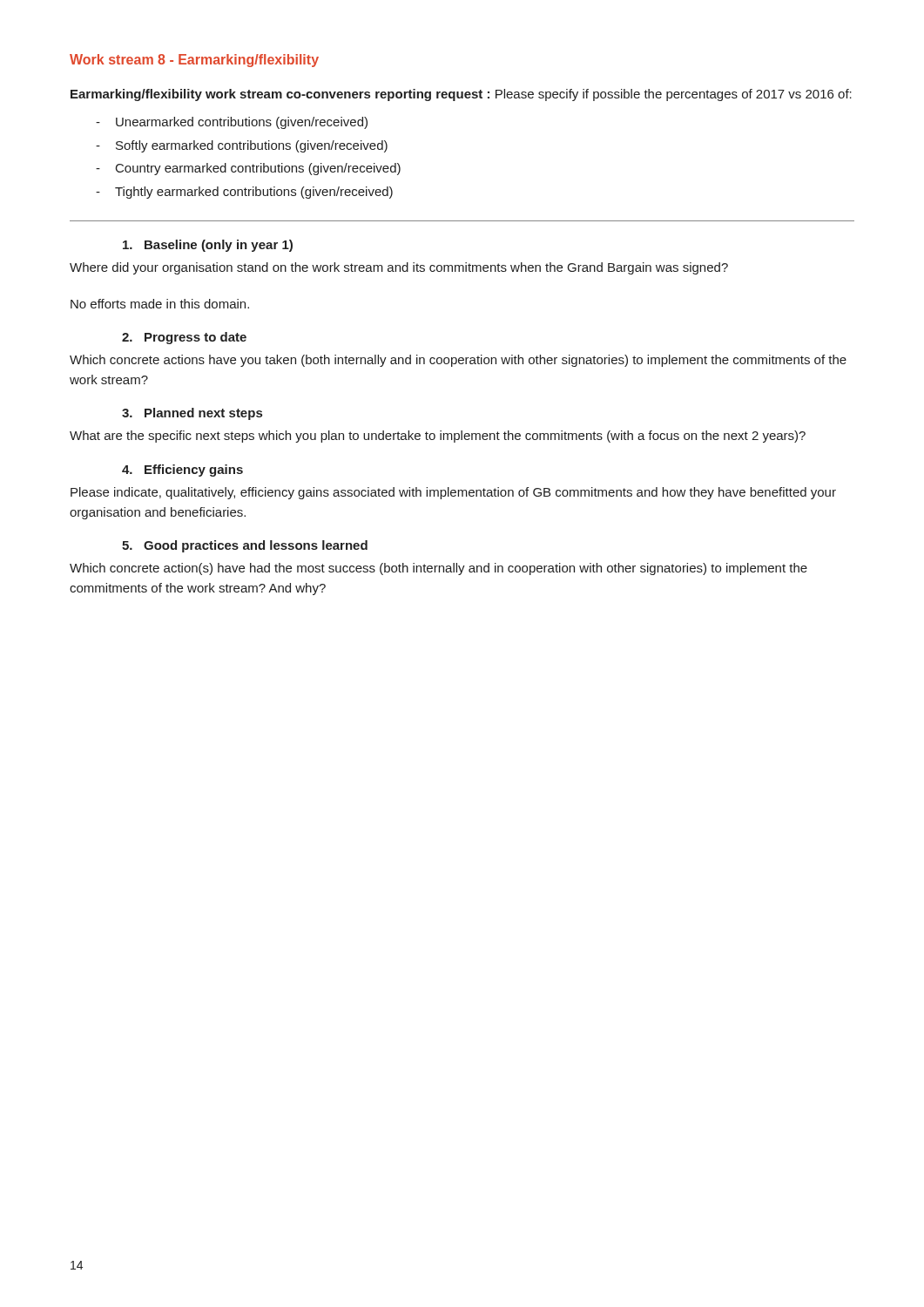Navigate to the passage starting "- Unearmarked contributions (given/received)"
Screen dimensions: 1307x924
232,122
